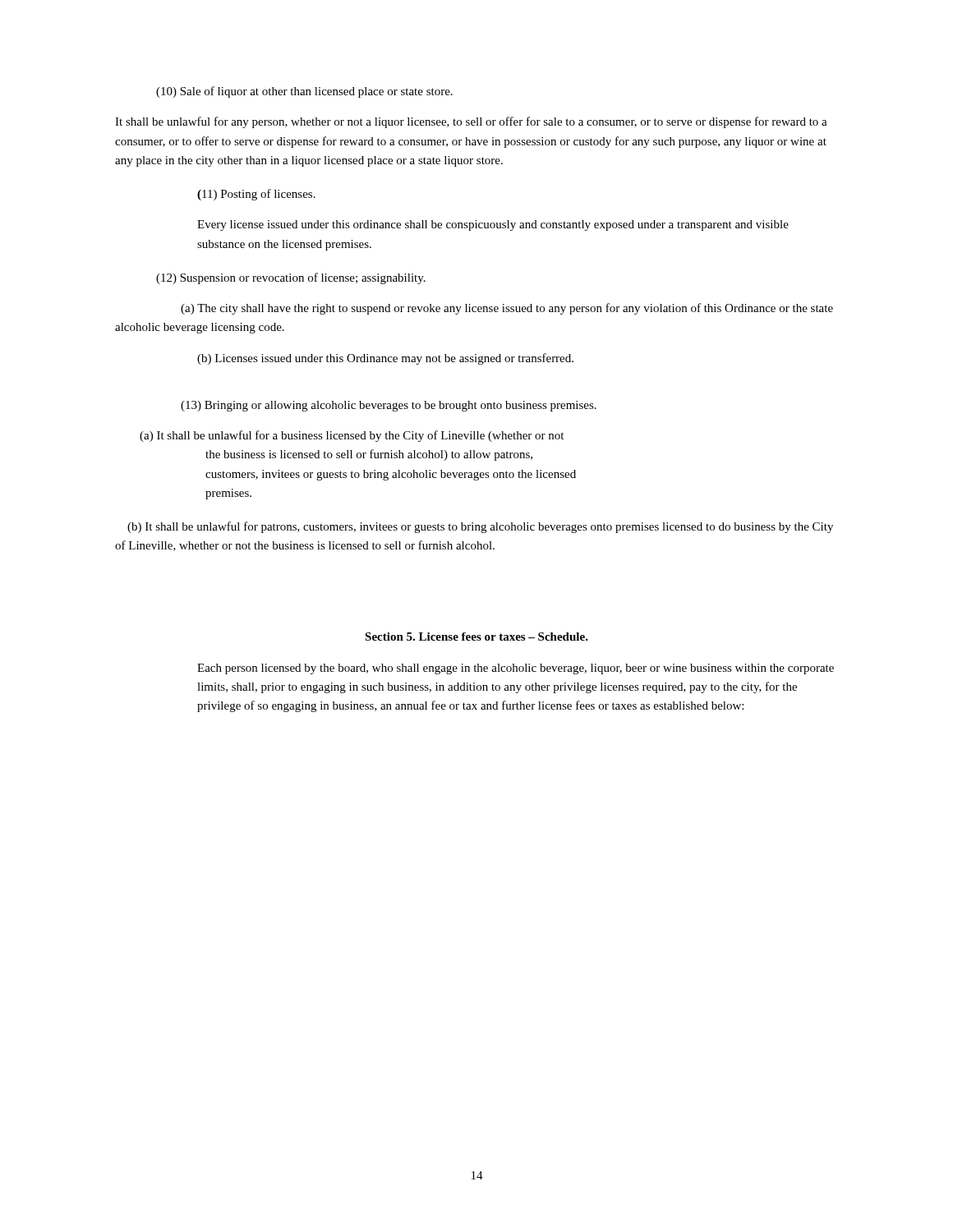
Task: Locate the list item that reads "(11) Posting of licenses."
Action: coord(256,194)
